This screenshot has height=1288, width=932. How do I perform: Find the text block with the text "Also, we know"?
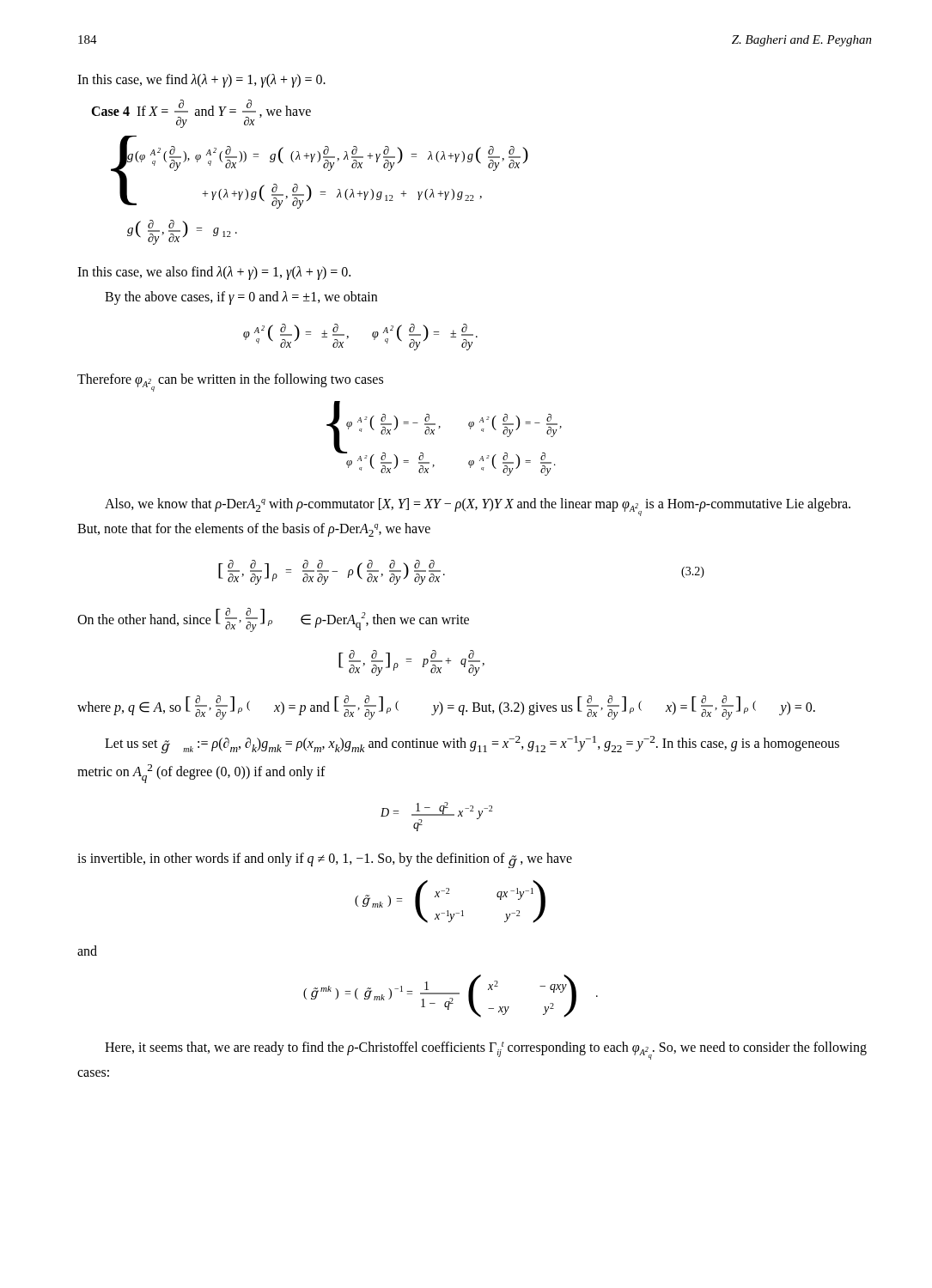[x=464, y=517]
